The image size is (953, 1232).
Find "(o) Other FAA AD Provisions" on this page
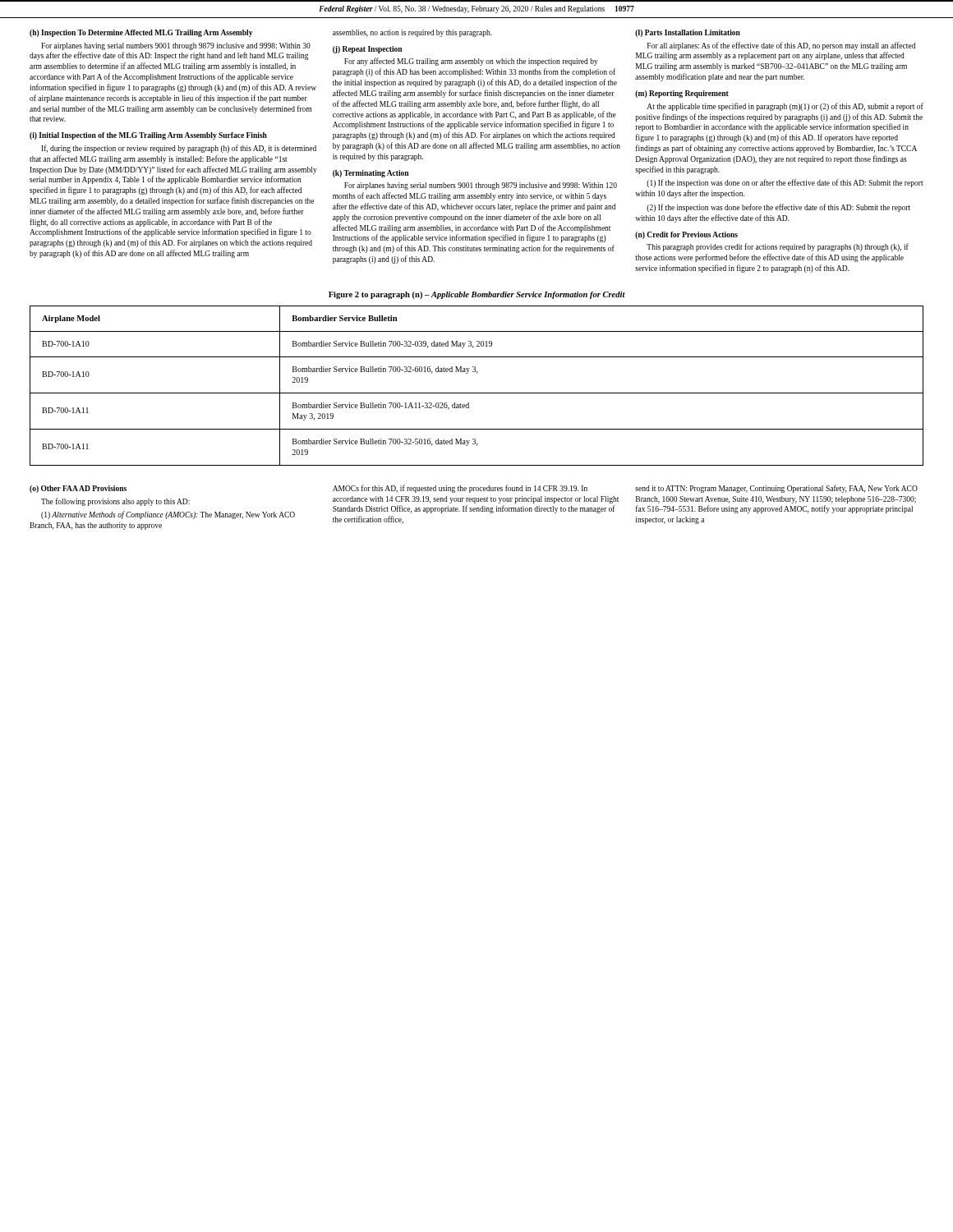point(78,488)
